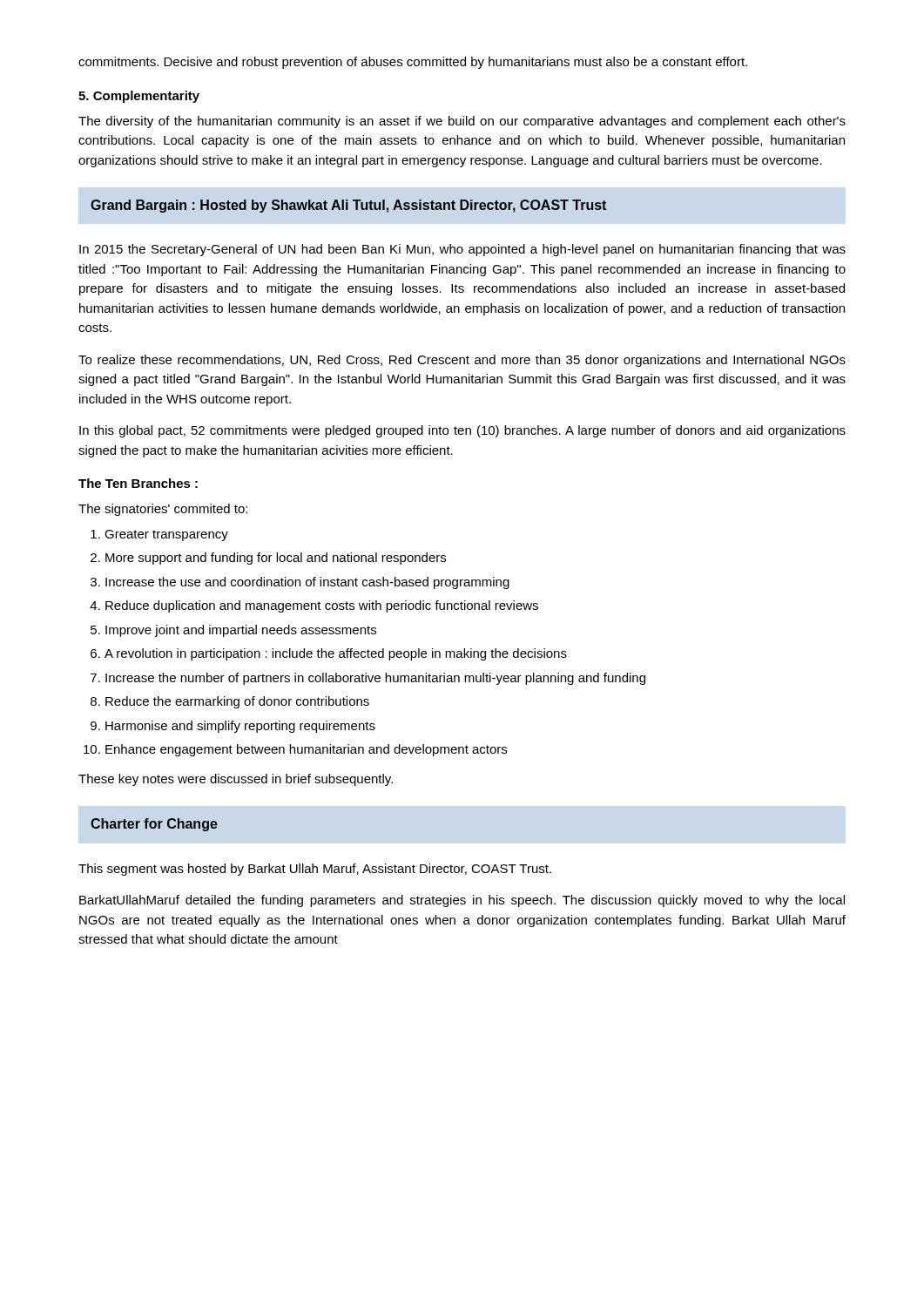This screenshot has height=1307, width=924.
Task: Click on the text containing "The signatories' commited to:"
Action: pyautogui.click(x=163, y=509)
